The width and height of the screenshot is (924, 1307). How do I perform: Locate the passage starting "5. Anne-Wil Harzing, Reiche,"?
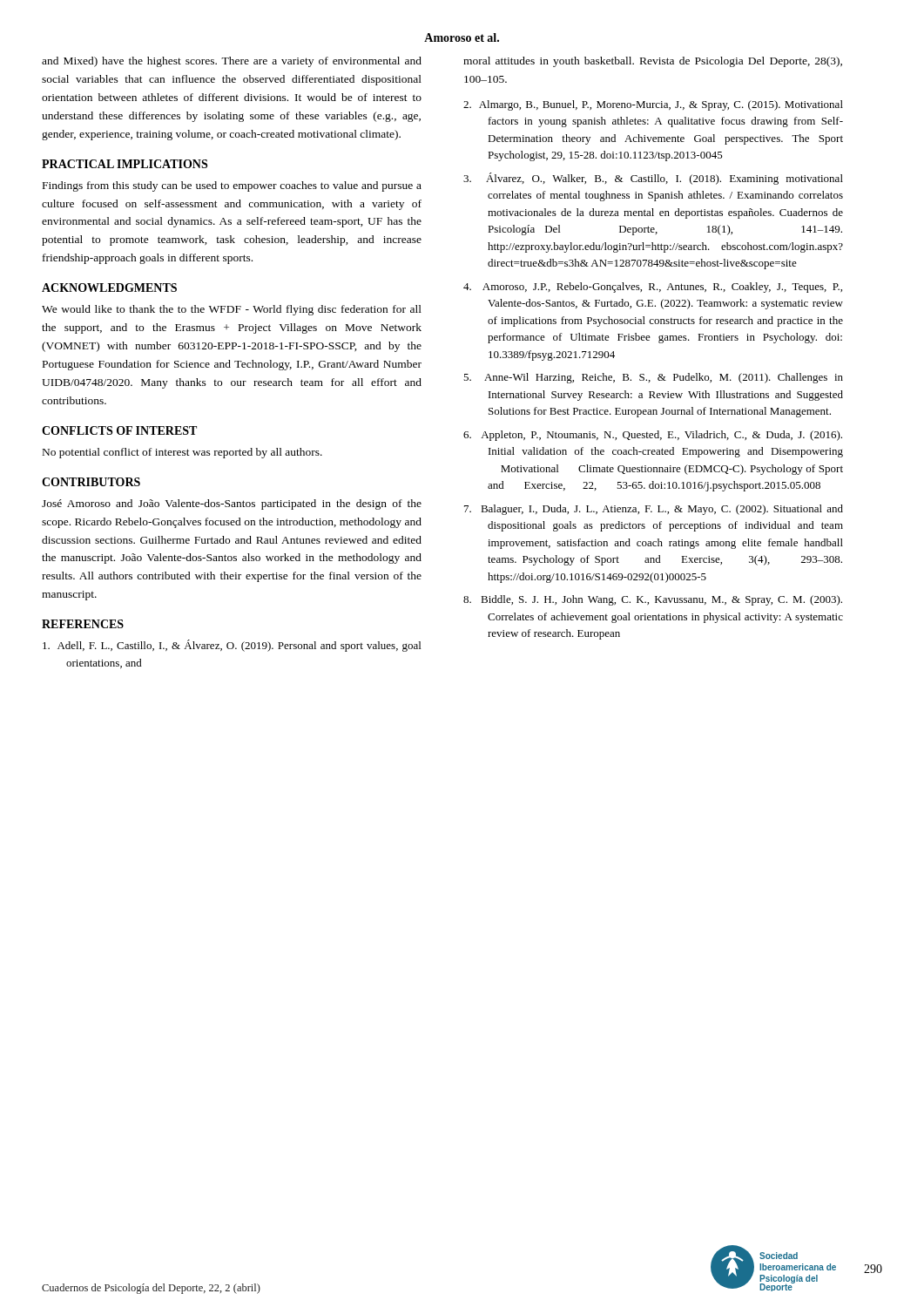point(653,394)
